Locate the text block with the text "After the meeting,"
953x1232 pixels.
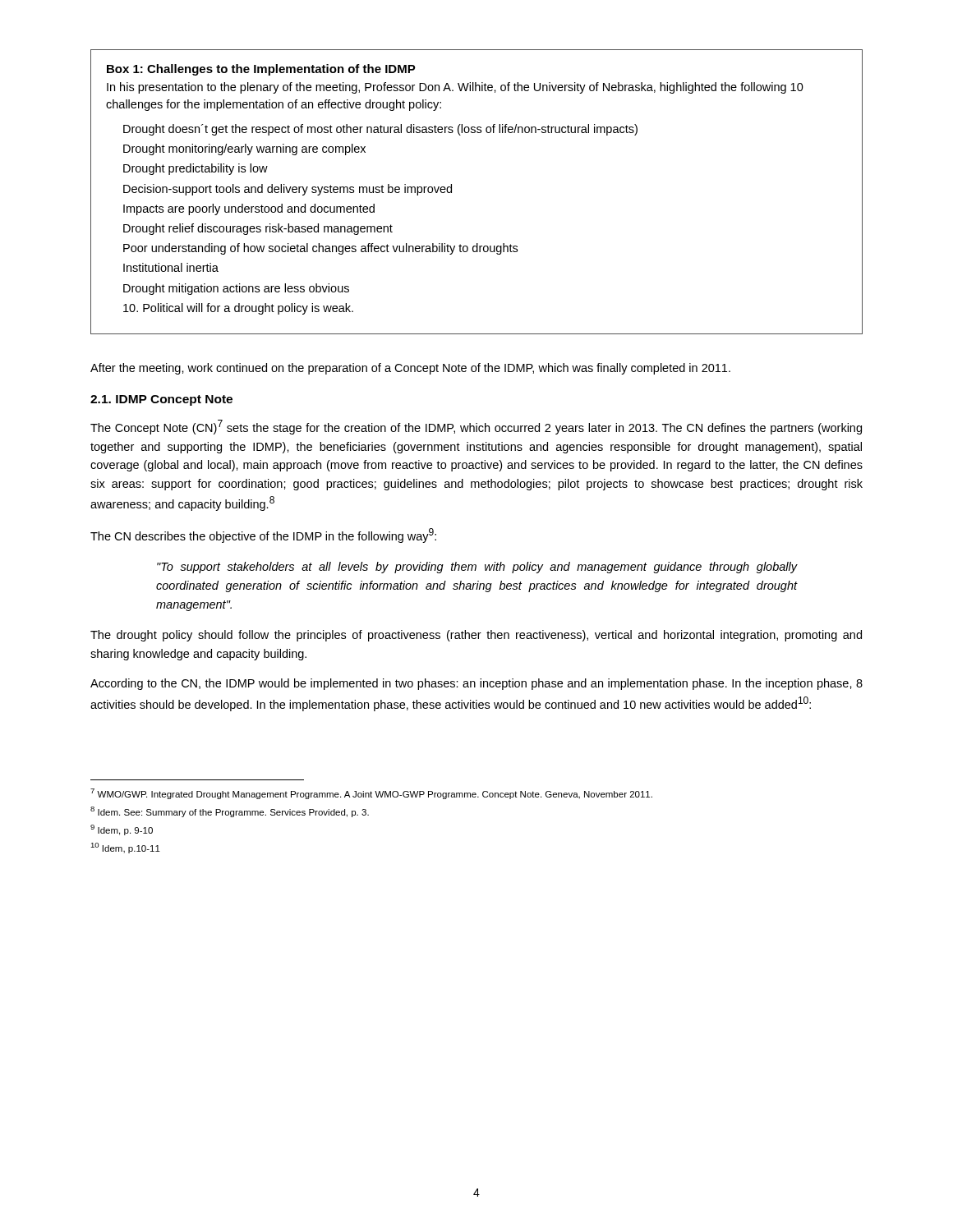[411, 368]
